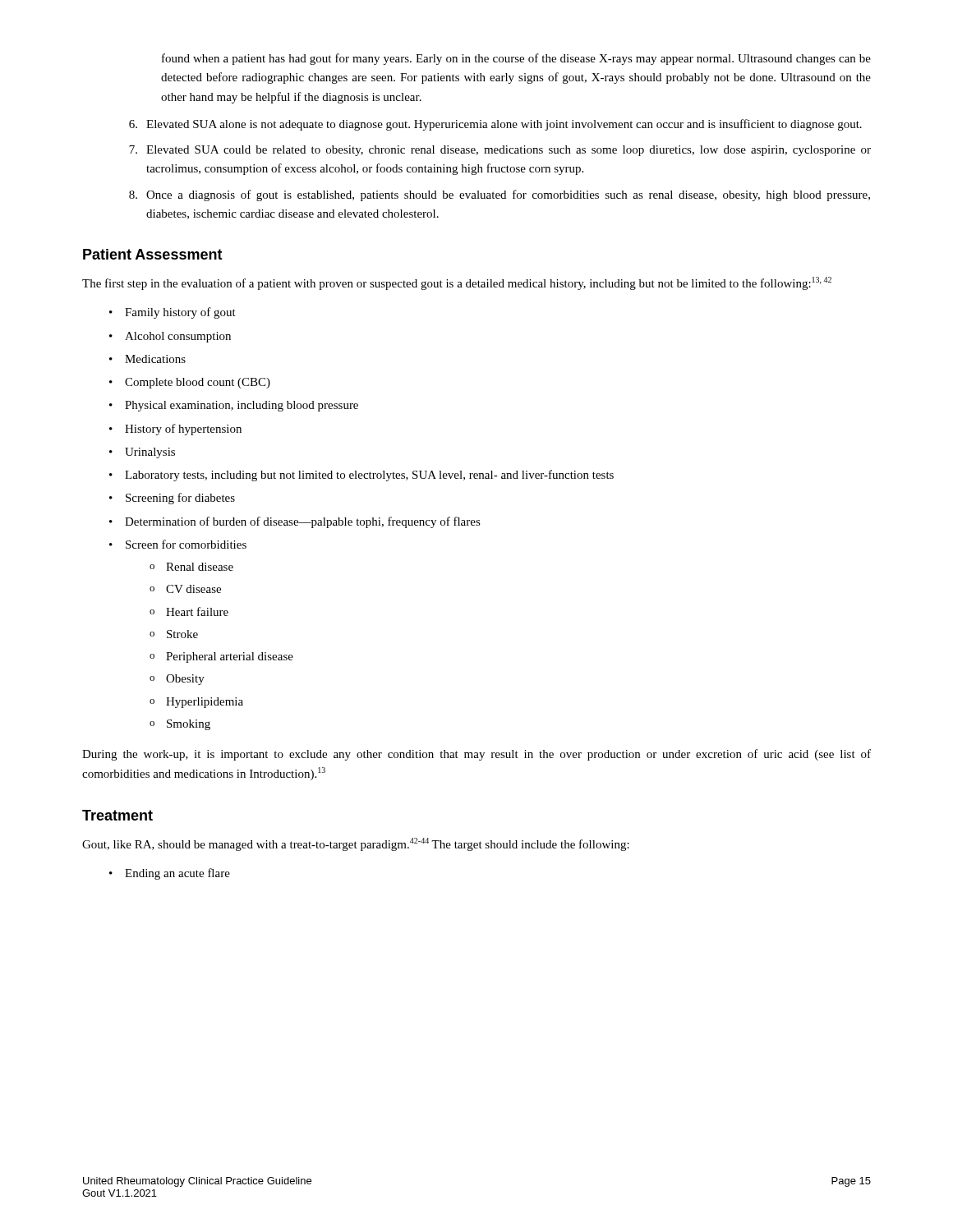The image size is (953, 1232).
Task: Point to "Alcohol consumption"
Action: [x=170, y=337]
